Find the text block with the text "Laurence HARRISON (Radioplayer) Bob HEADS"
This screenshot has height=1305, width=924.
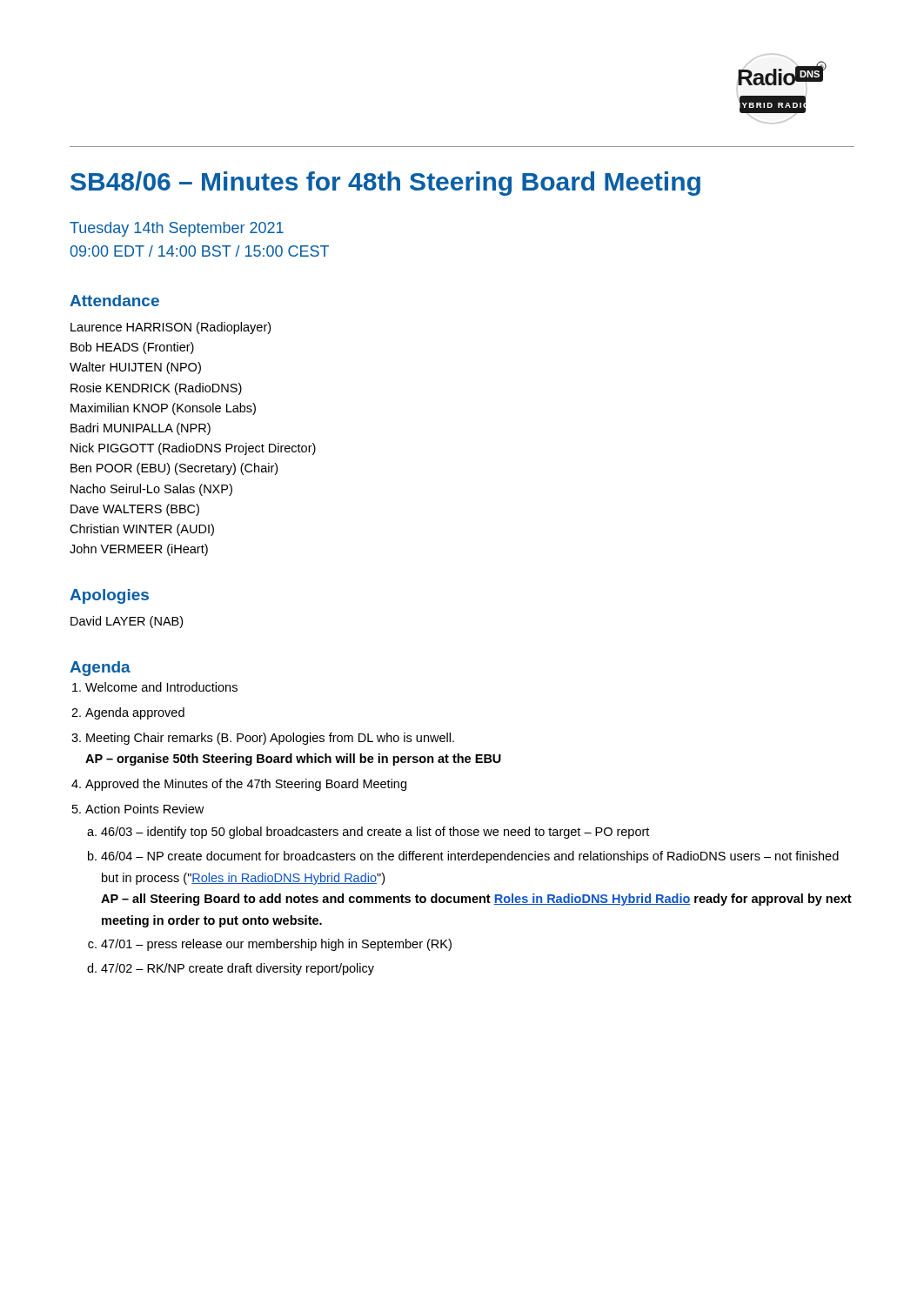(x=193, y=438)
